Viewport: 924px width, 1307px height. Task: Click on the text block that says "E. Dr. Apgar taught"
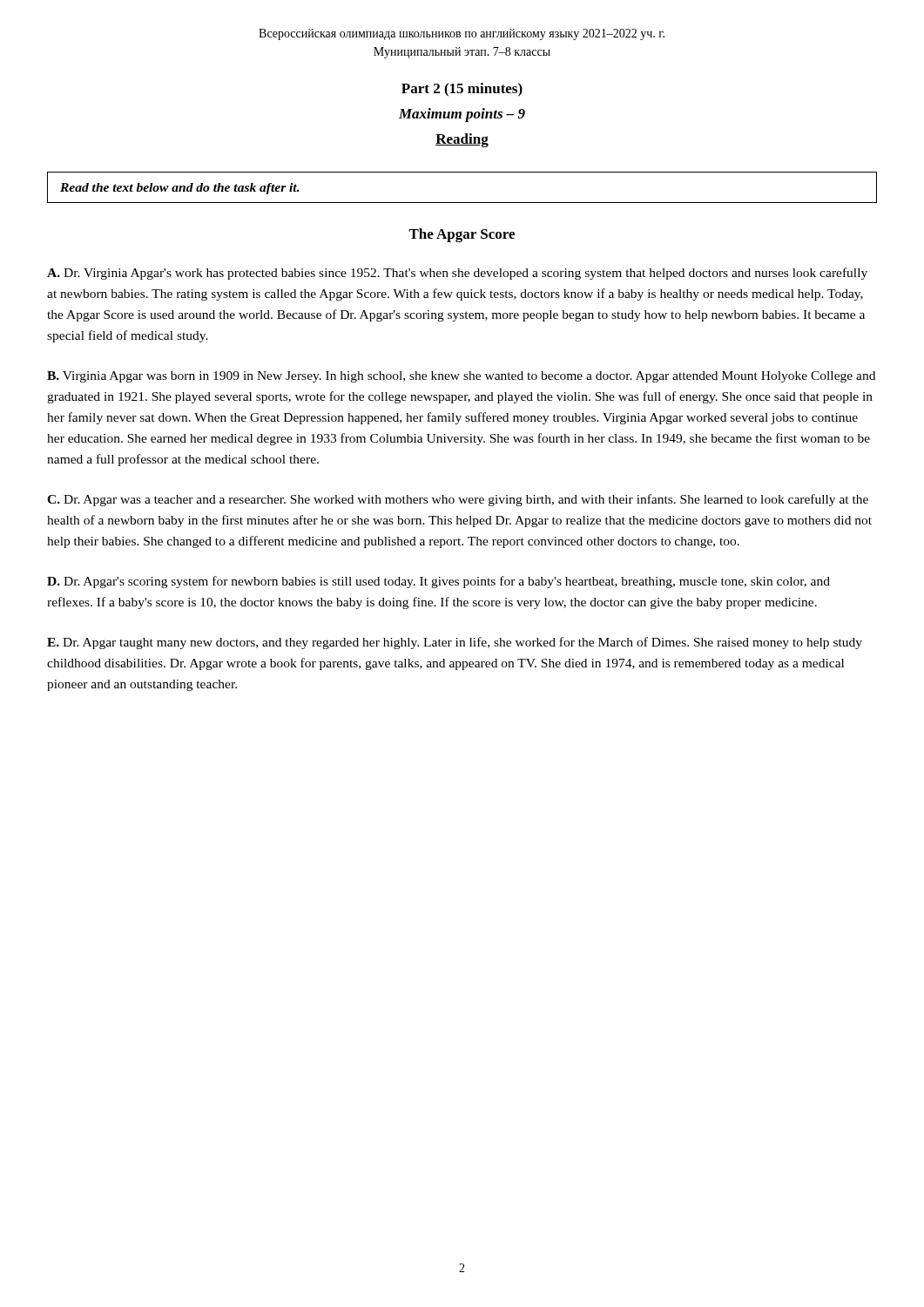click(455, 663)
